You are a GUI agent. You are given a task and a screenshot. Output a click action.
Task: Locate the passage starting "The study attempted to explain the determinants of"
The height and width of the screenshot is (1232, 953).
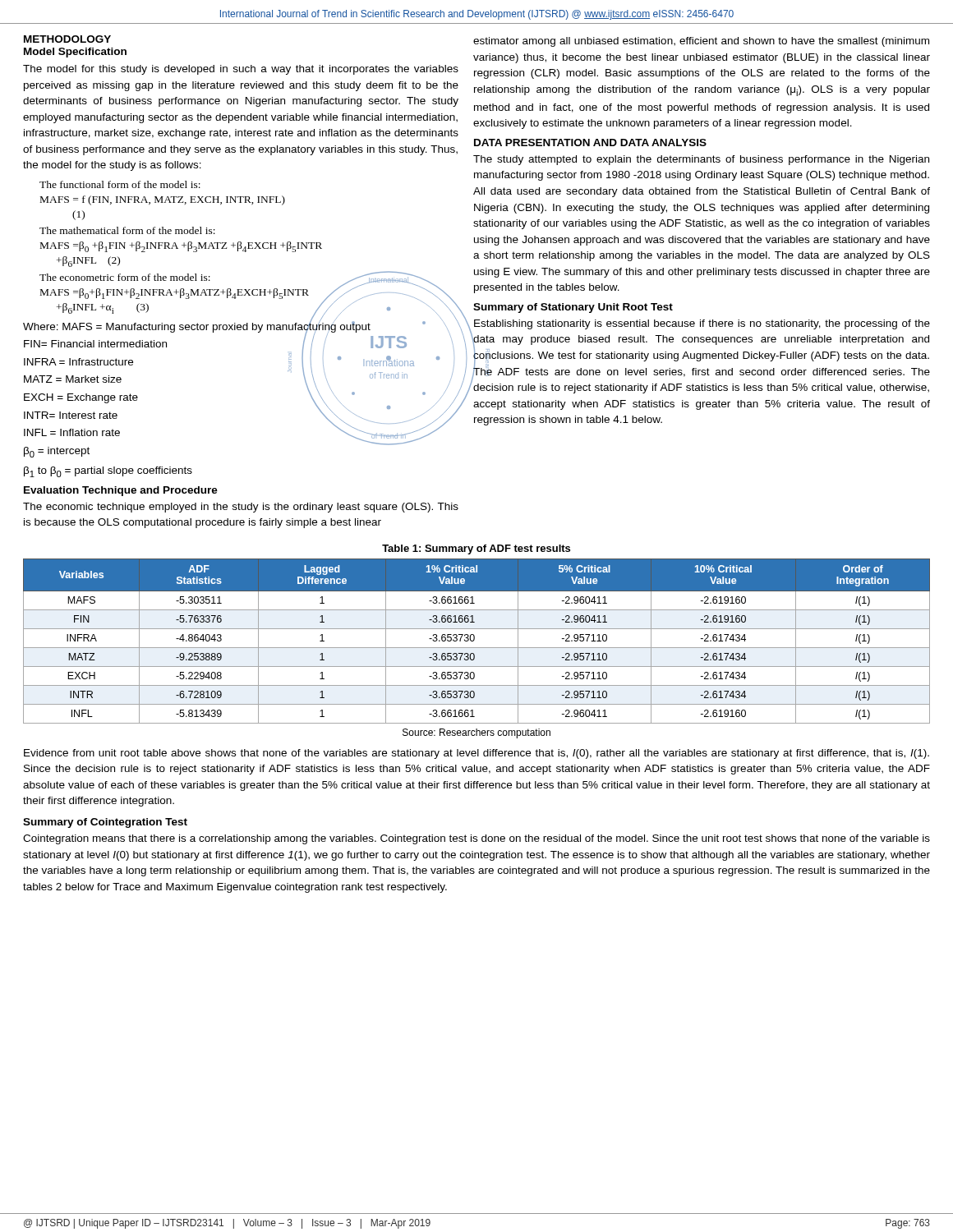702,223
